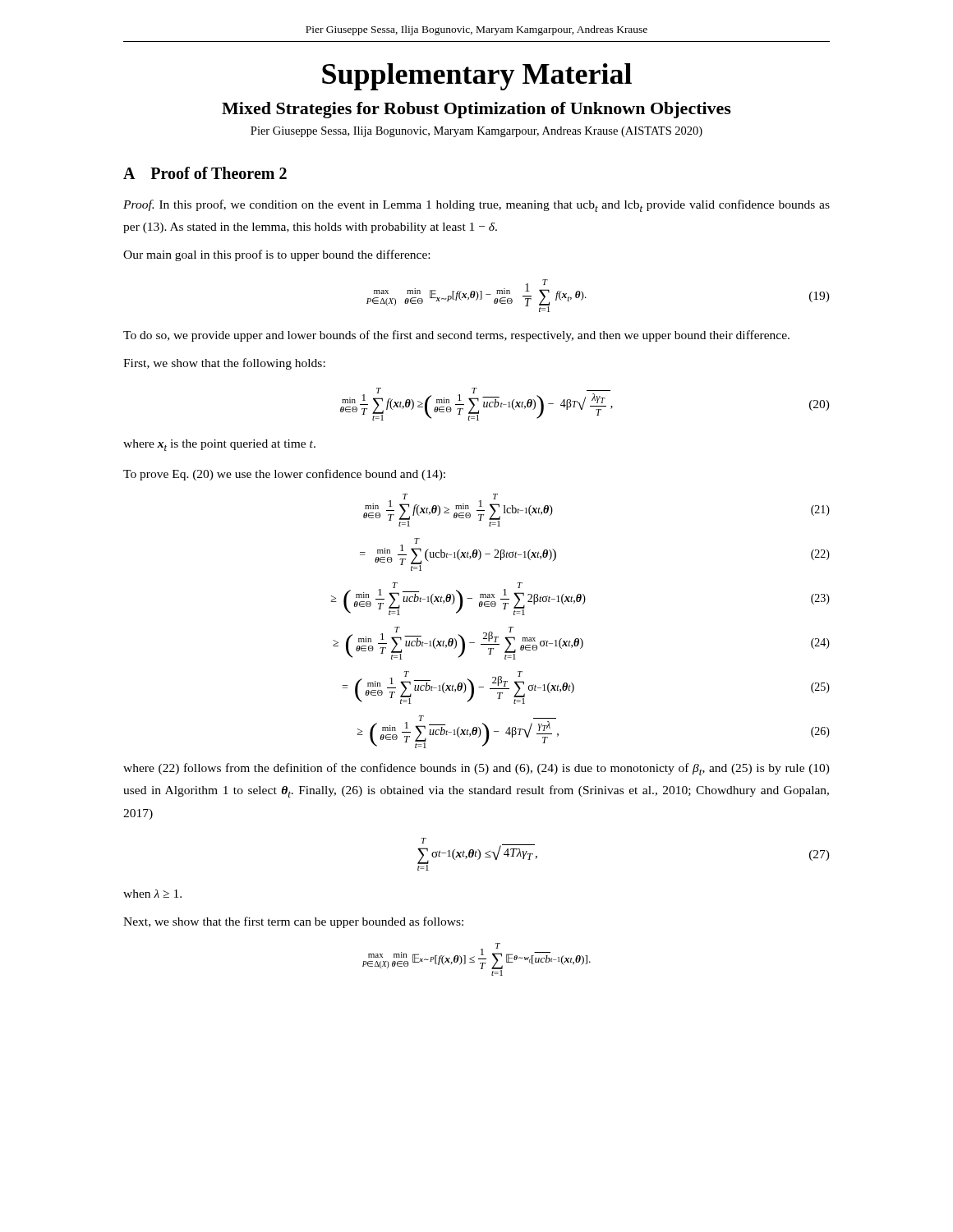The width and height of the screenshot is (953, 1232).
Task: Click on the text starting "Our main goal in this proof"
Action: [x=277, y=254]
